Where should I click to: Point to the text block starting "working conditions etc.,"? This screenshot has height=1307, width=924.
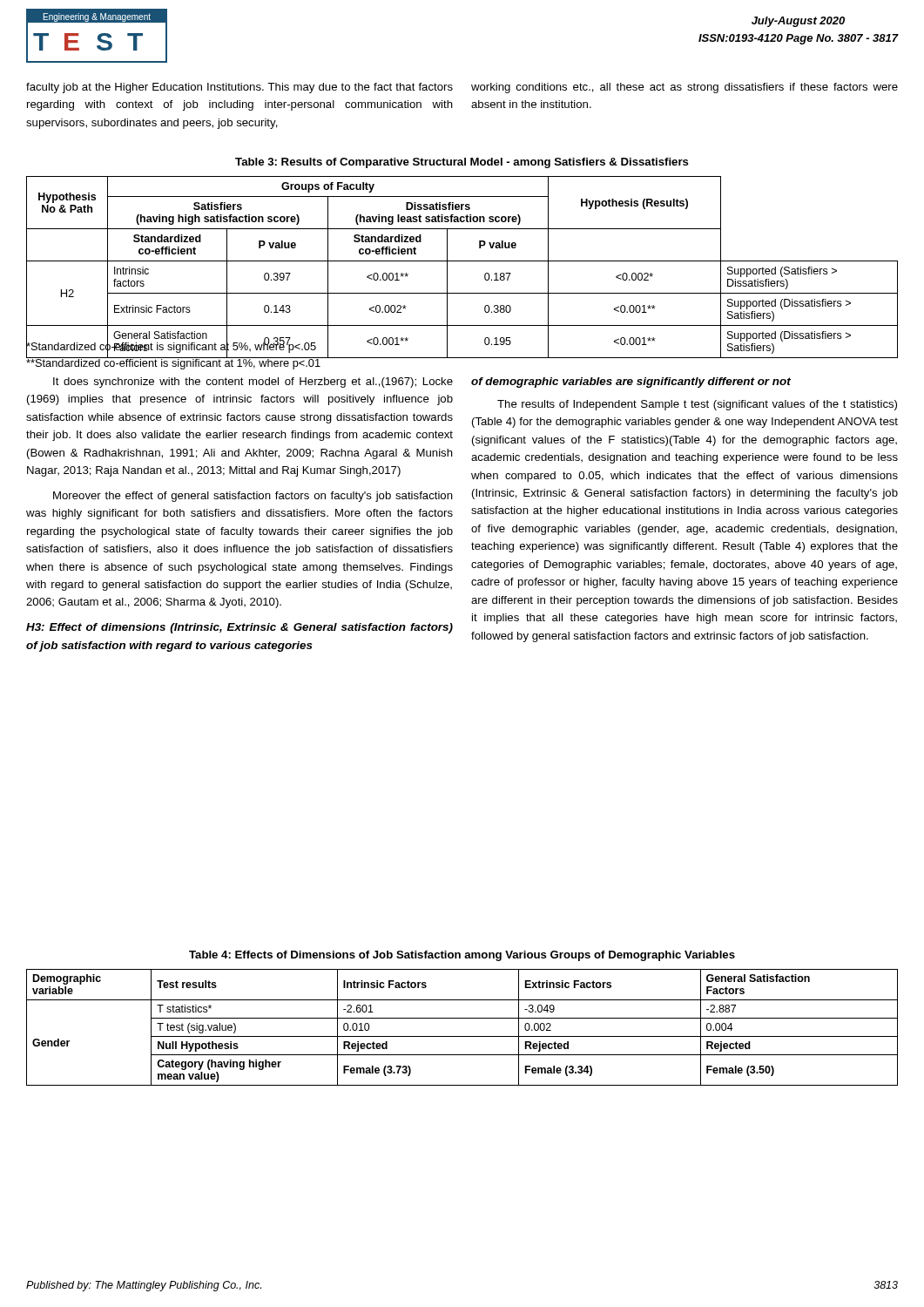click(x=684, y=96)
